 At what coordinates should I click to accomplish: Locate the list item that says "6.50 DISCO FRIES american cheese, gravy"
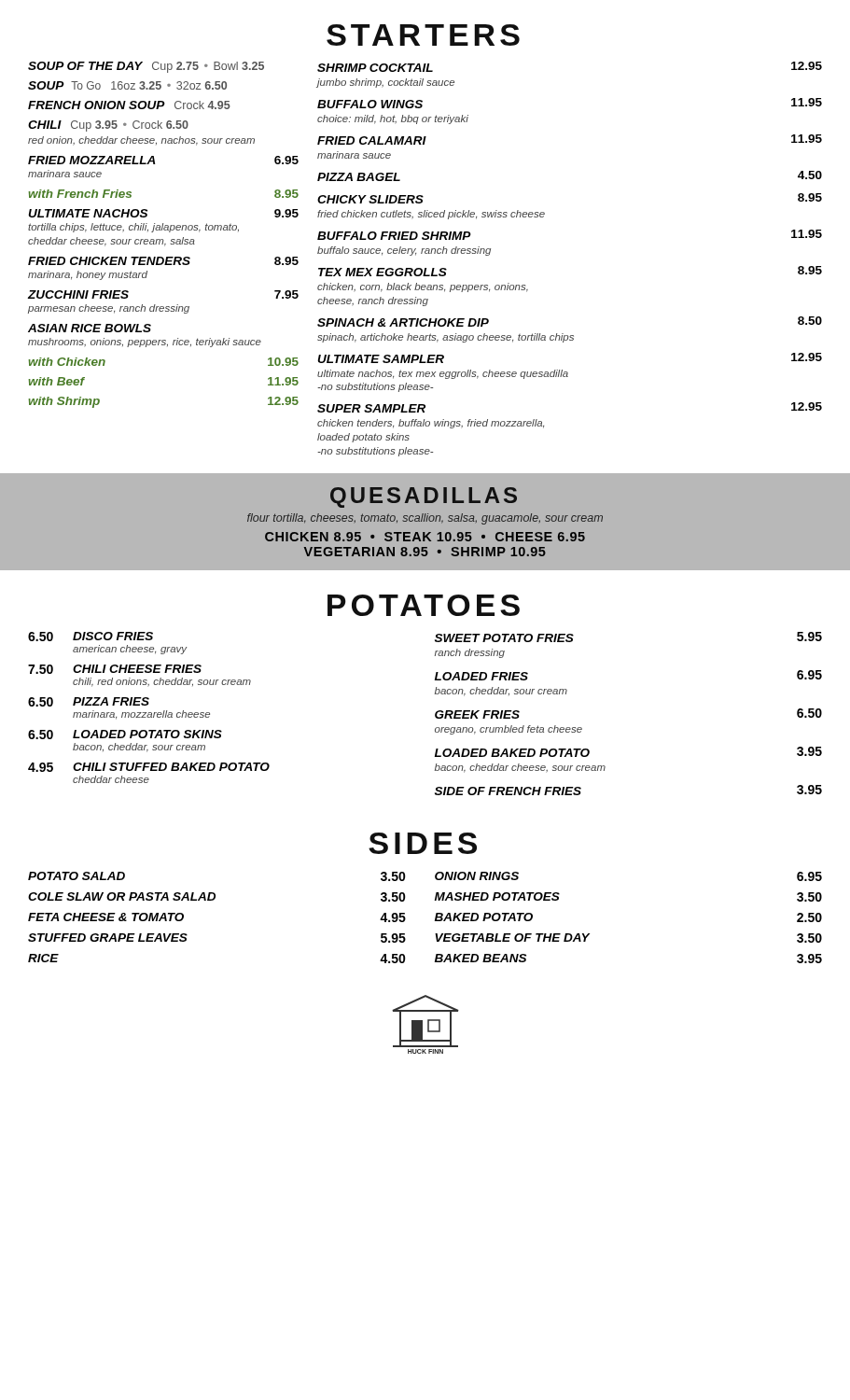click(91, 637)
